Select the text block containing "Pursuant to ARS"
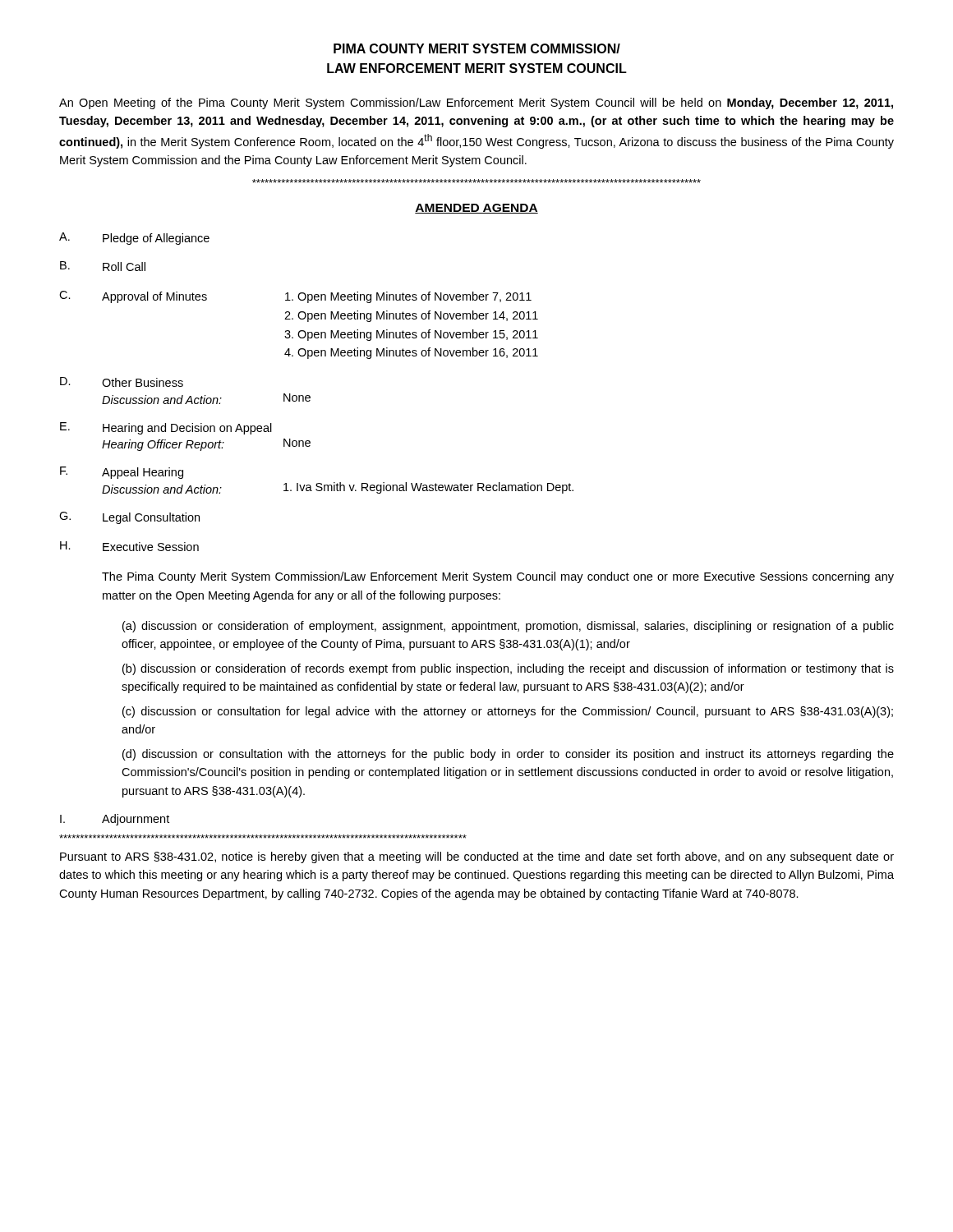The width and height of the screenshot is (953, 1232). (476, 875)
